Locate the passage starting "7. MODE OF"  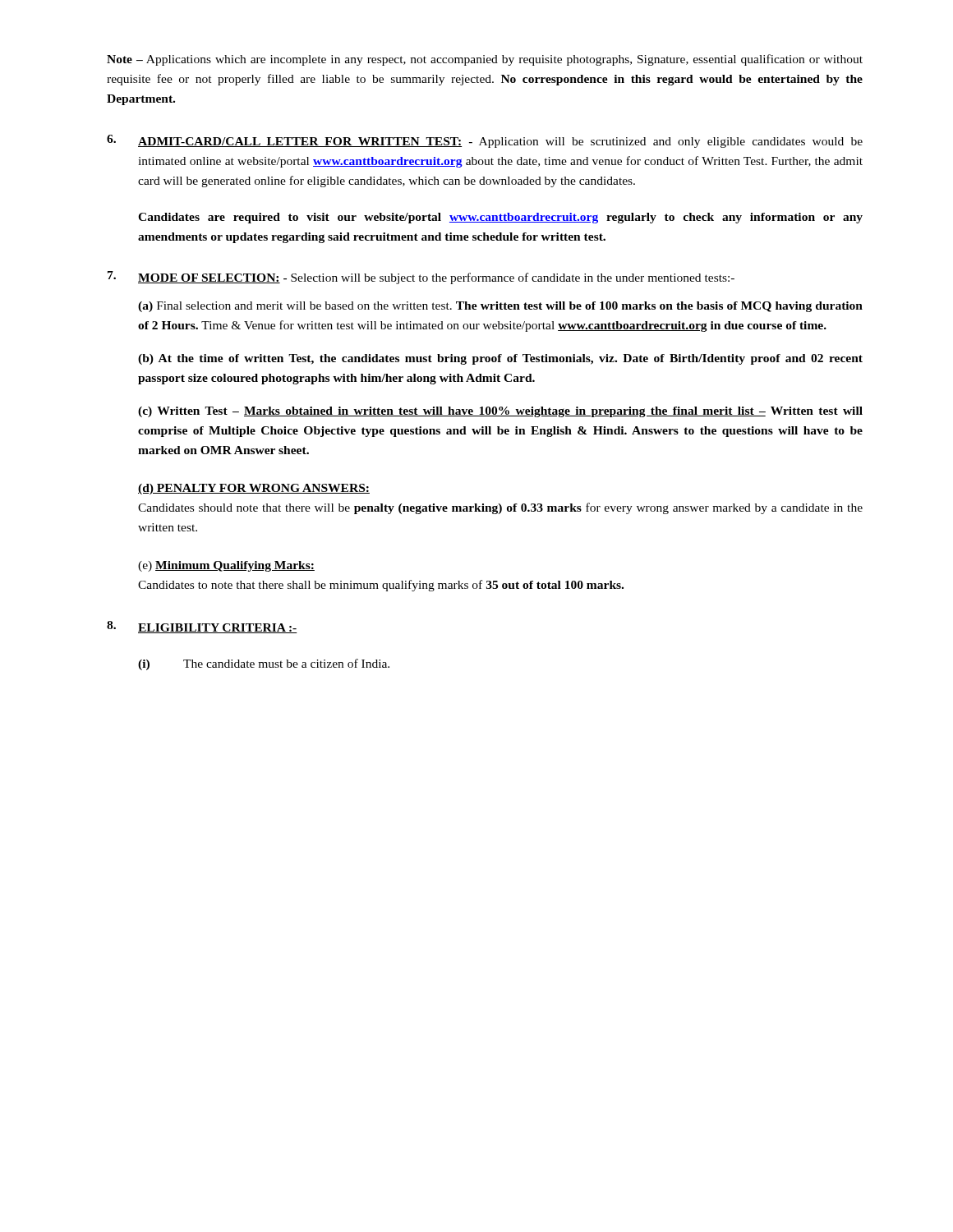[485, 278]
